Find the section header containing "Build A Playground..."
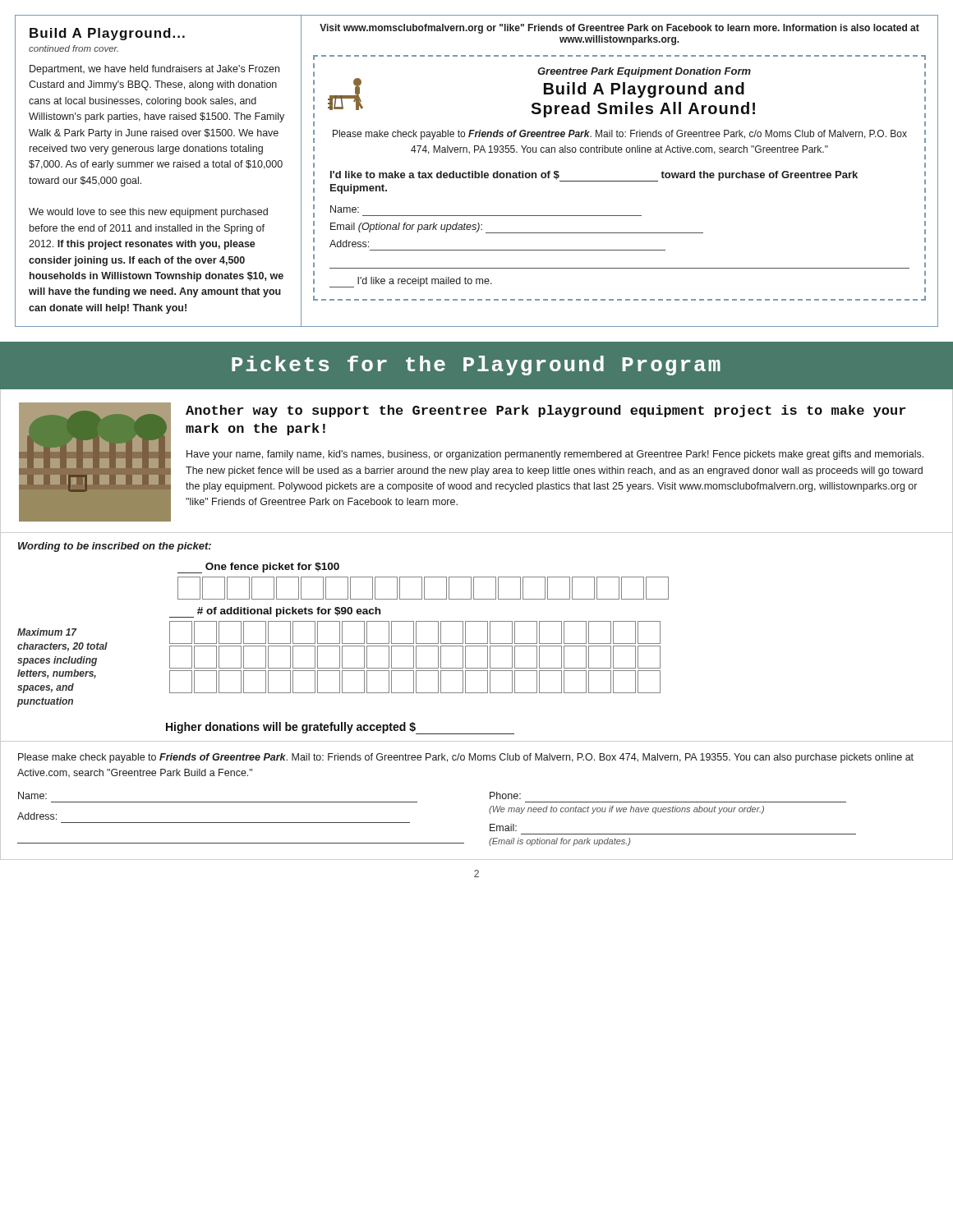The height and width of the screenshot is (1232, 953). point(107,33)
